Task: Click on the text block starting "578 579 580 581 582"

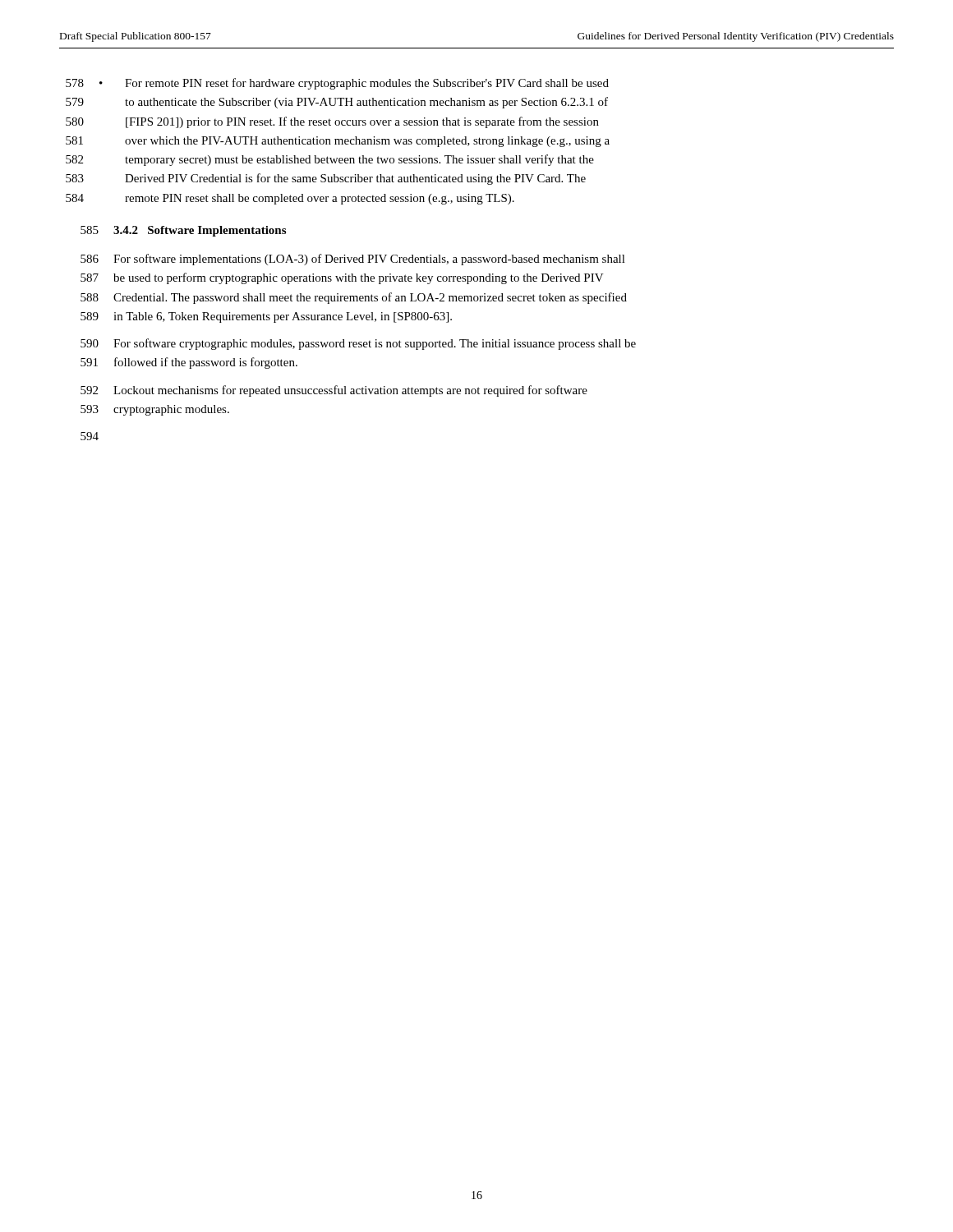Action: [x=476, y=141]
